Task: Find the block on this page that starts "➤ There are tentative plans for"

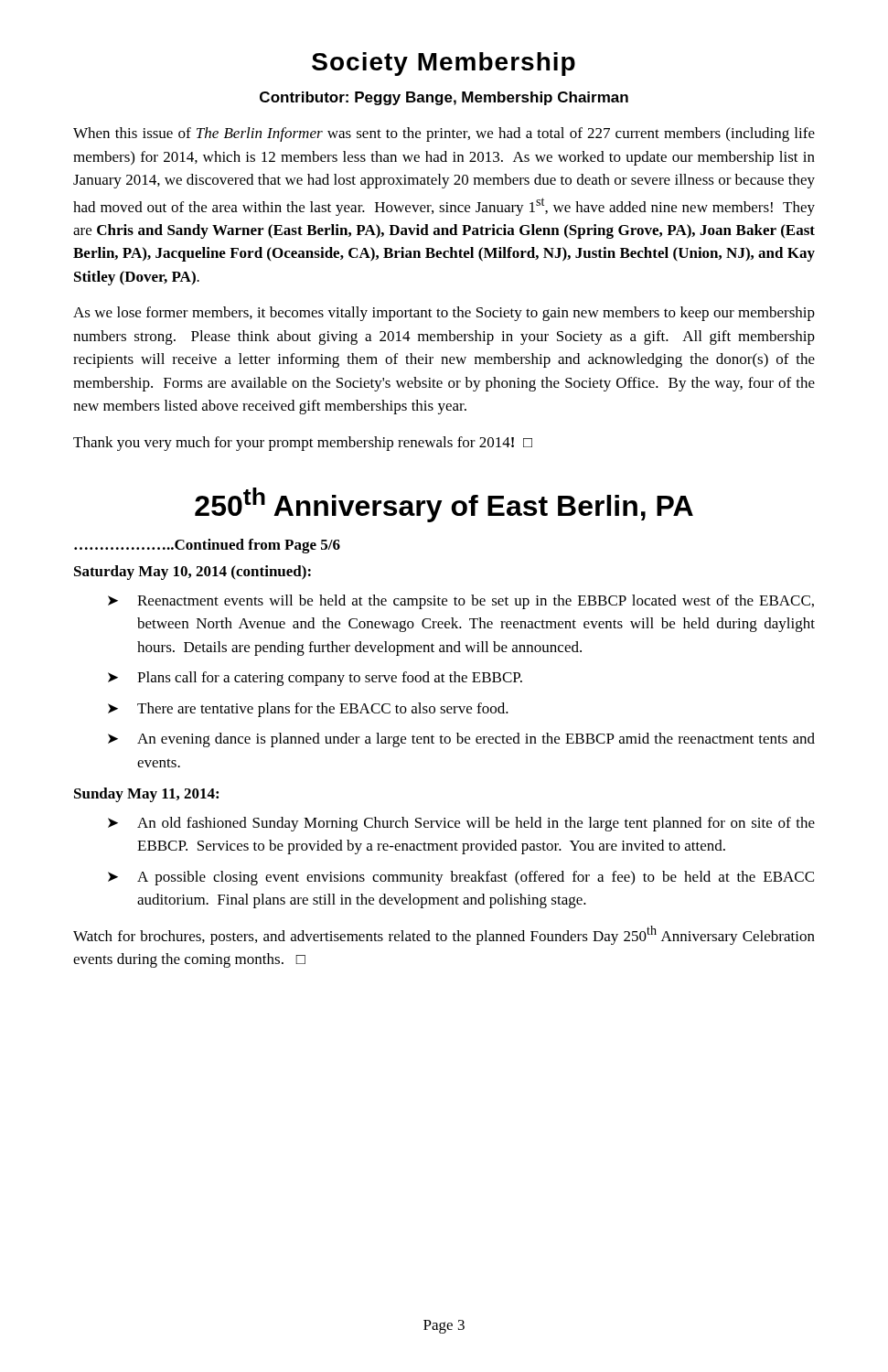Action: pos(452,708)
